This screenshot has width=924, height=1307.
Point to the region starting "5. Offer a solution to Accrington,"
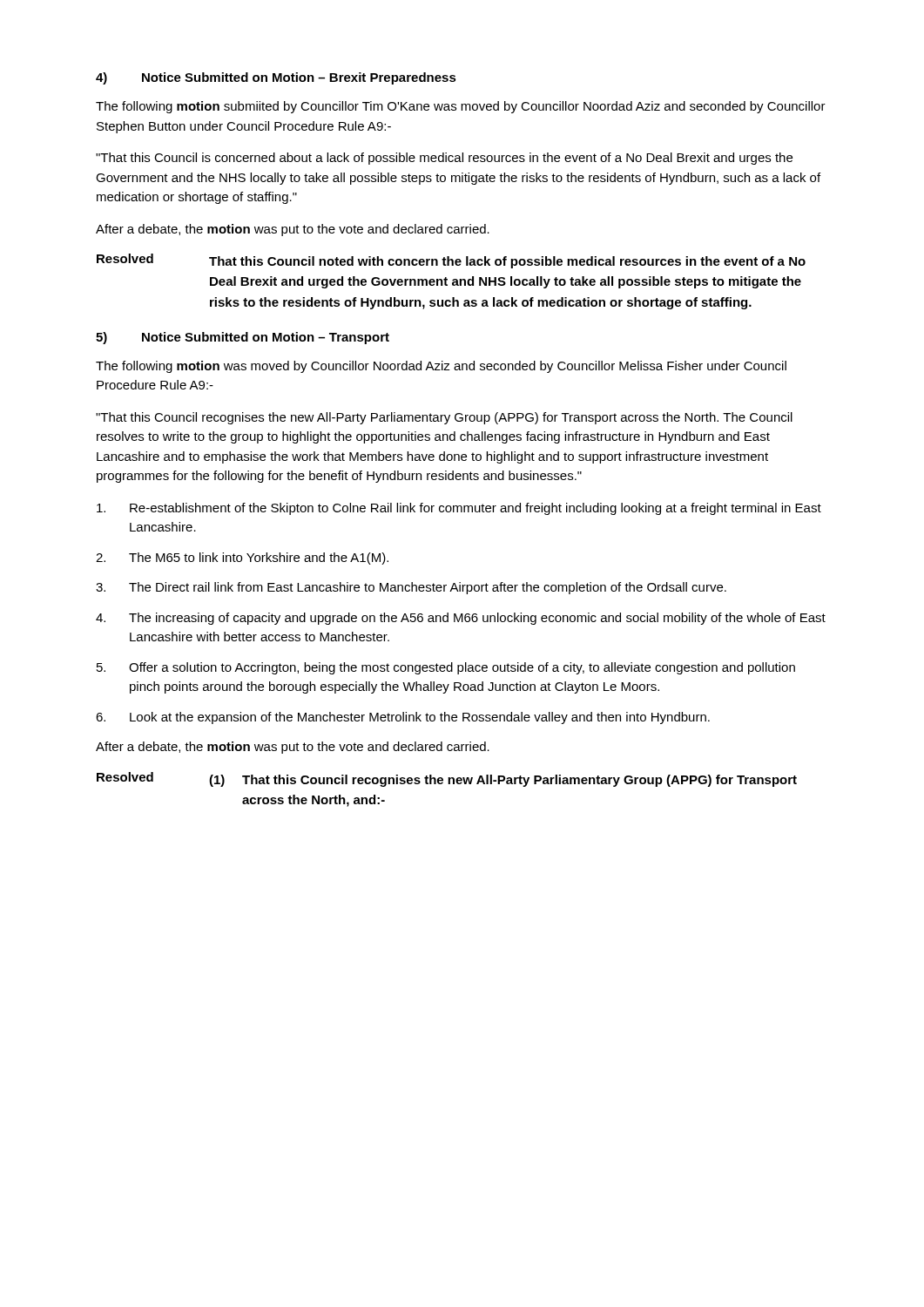pos(462,677)
